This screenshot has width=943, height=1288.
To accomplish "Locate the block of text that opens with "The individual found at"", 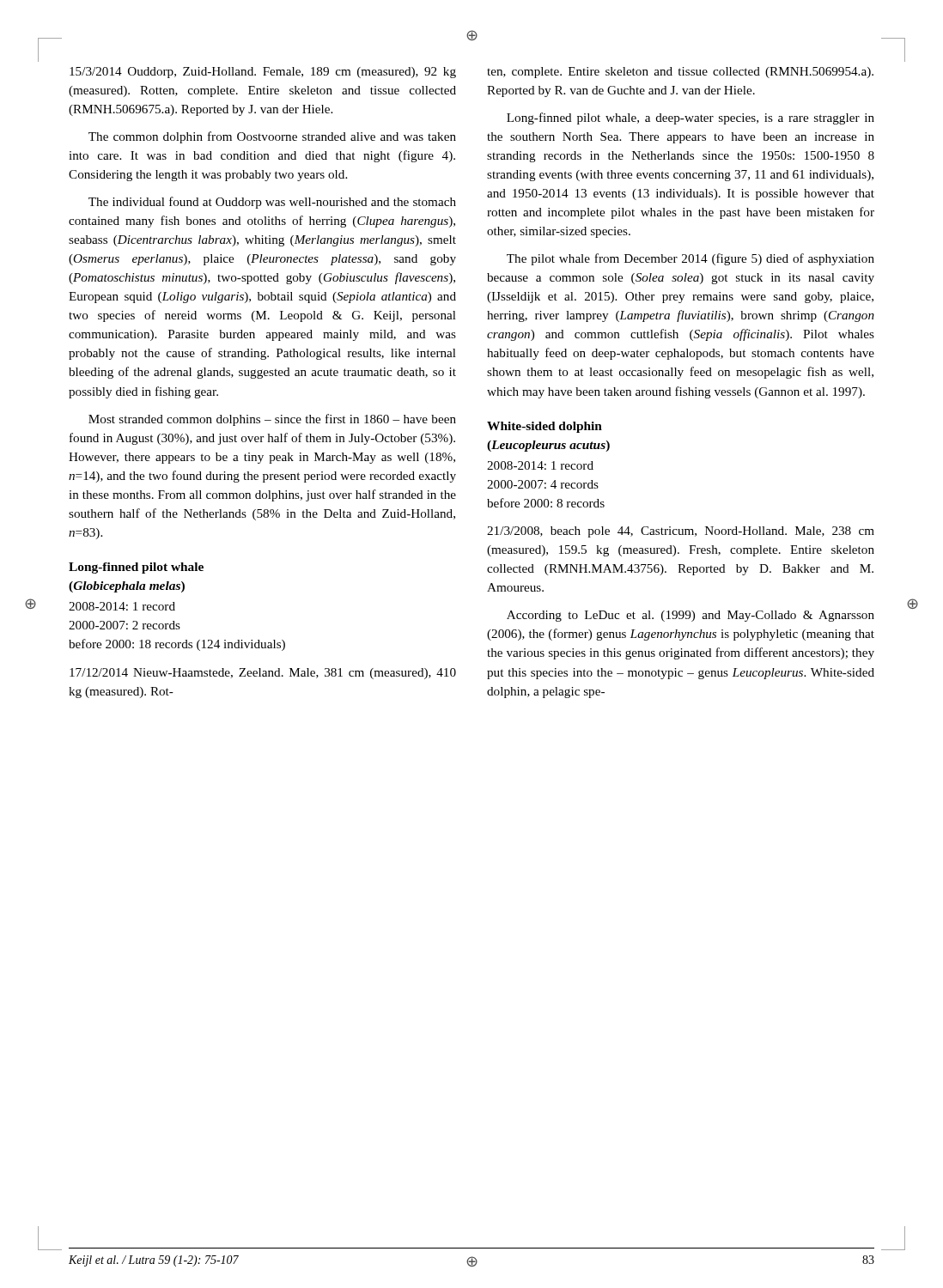I will (x=262, y=297).
